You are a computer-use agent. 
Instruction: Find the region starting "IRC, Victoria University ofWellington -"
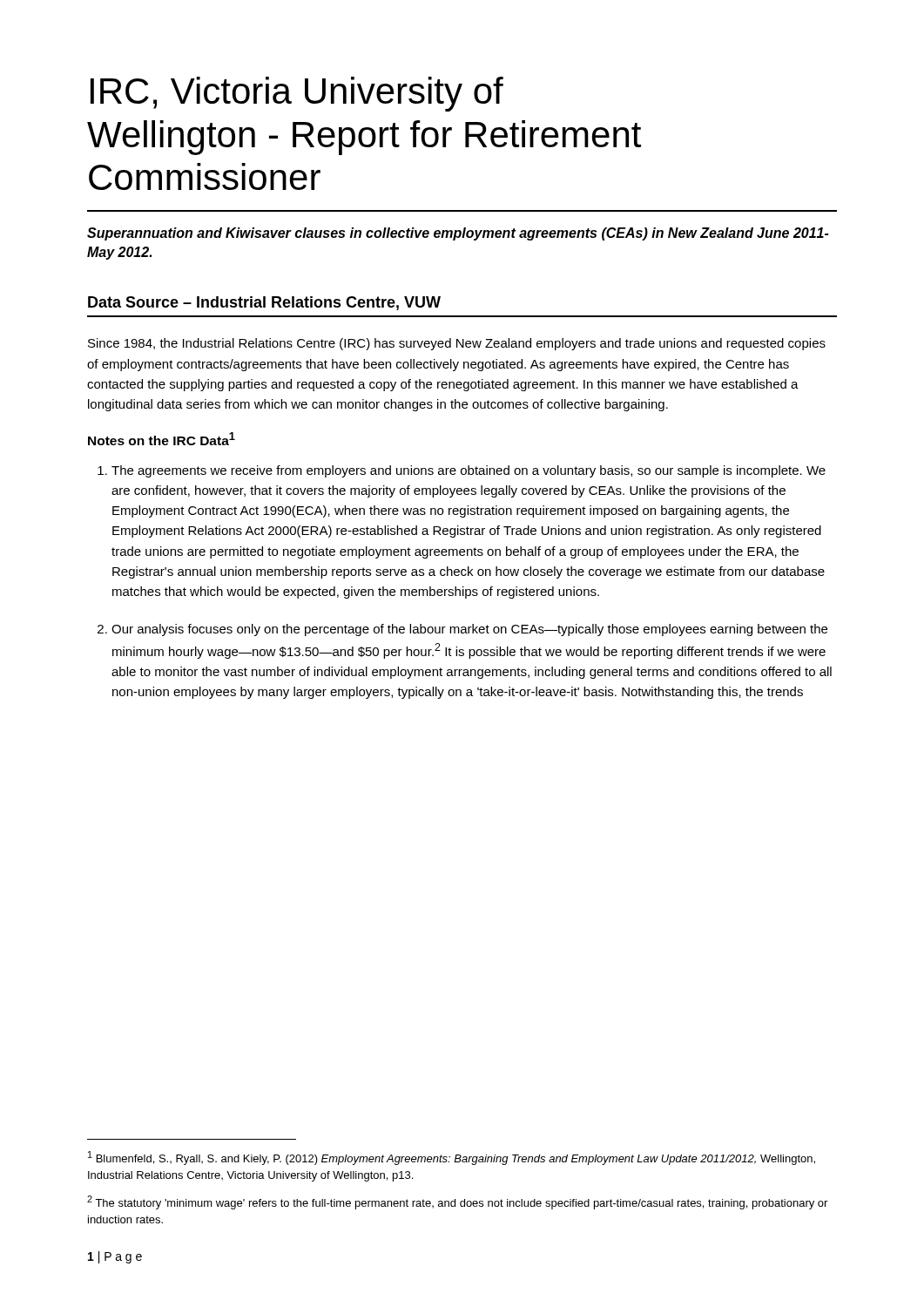pyautogui.click(x=462, y=141)
